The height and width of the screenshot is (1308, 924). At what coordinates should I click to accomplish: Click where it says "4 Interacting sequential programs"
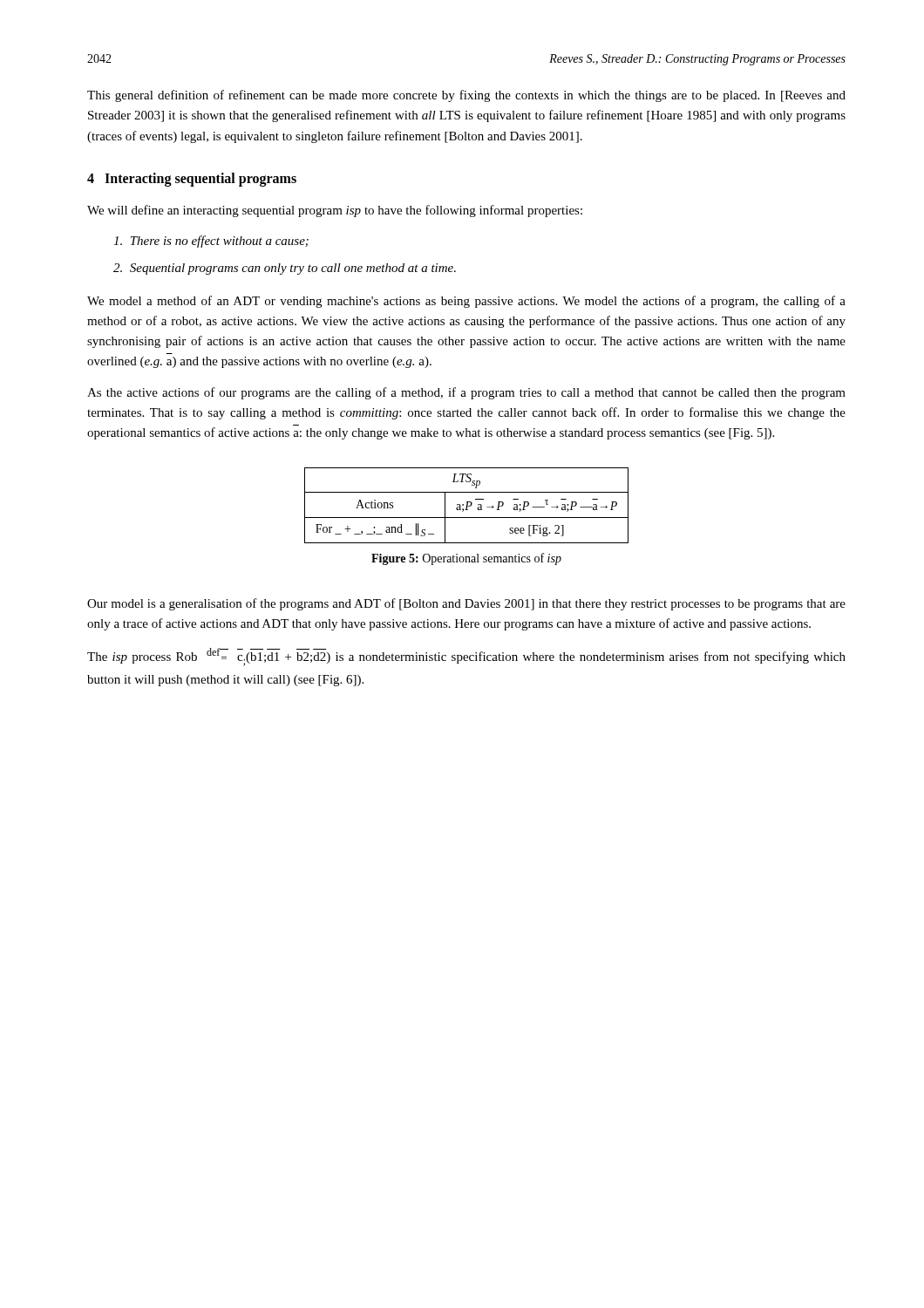(x=192, y=178)
